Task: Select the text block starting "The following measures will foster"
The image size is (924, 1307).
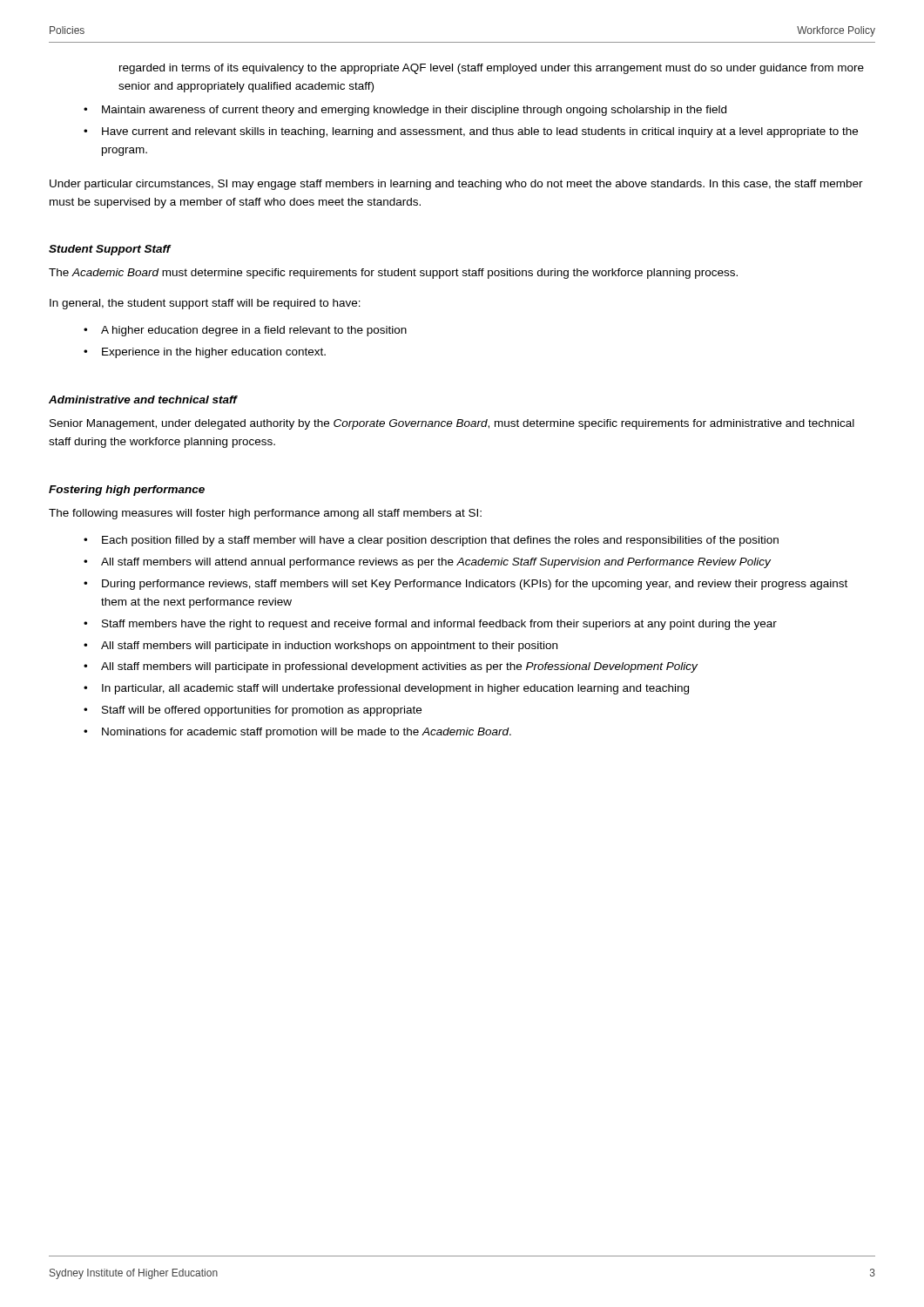Action: point(266,513)
